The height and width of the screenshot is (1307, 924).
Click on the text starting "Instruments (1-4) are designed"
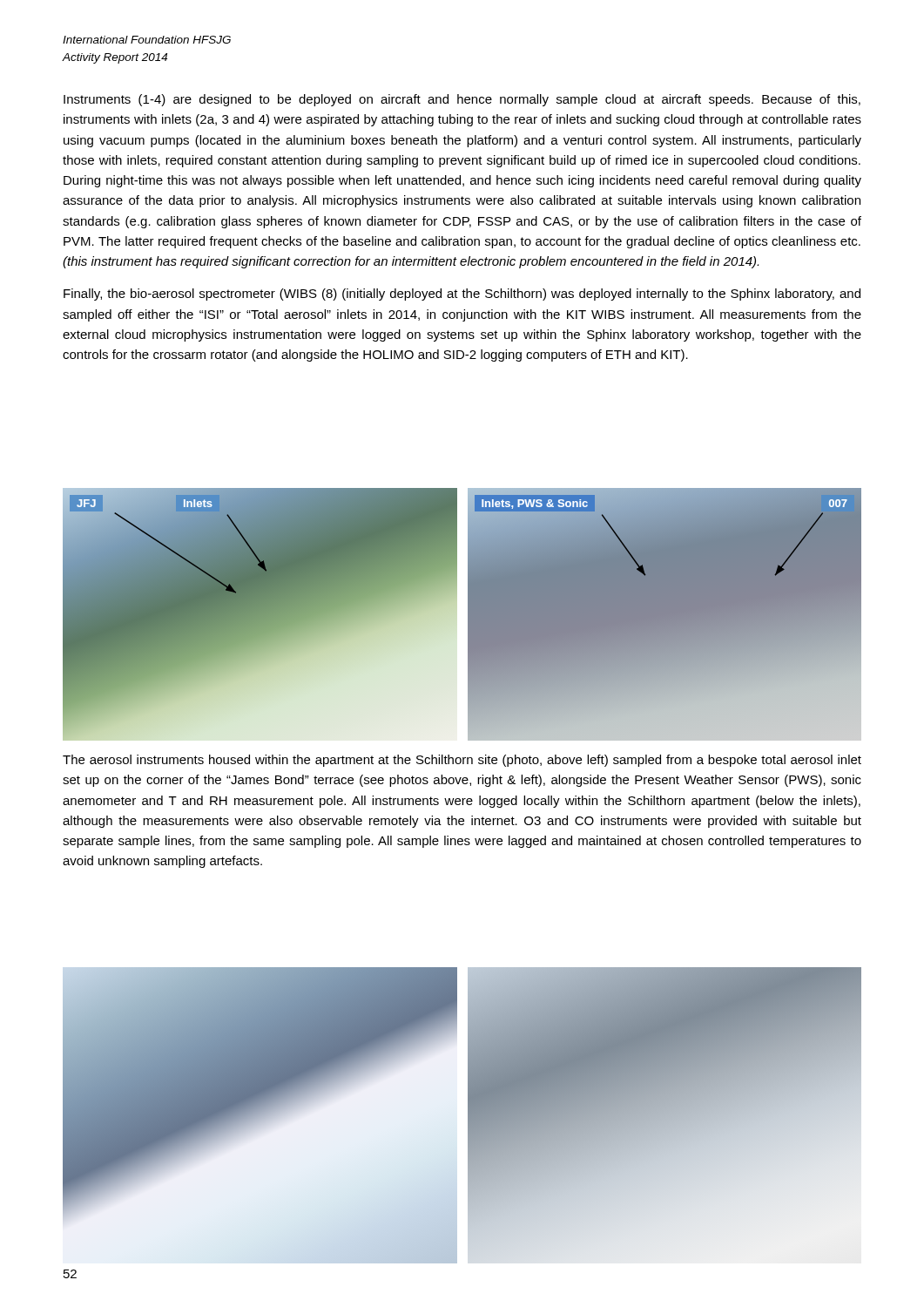click(x=462, y=227)
